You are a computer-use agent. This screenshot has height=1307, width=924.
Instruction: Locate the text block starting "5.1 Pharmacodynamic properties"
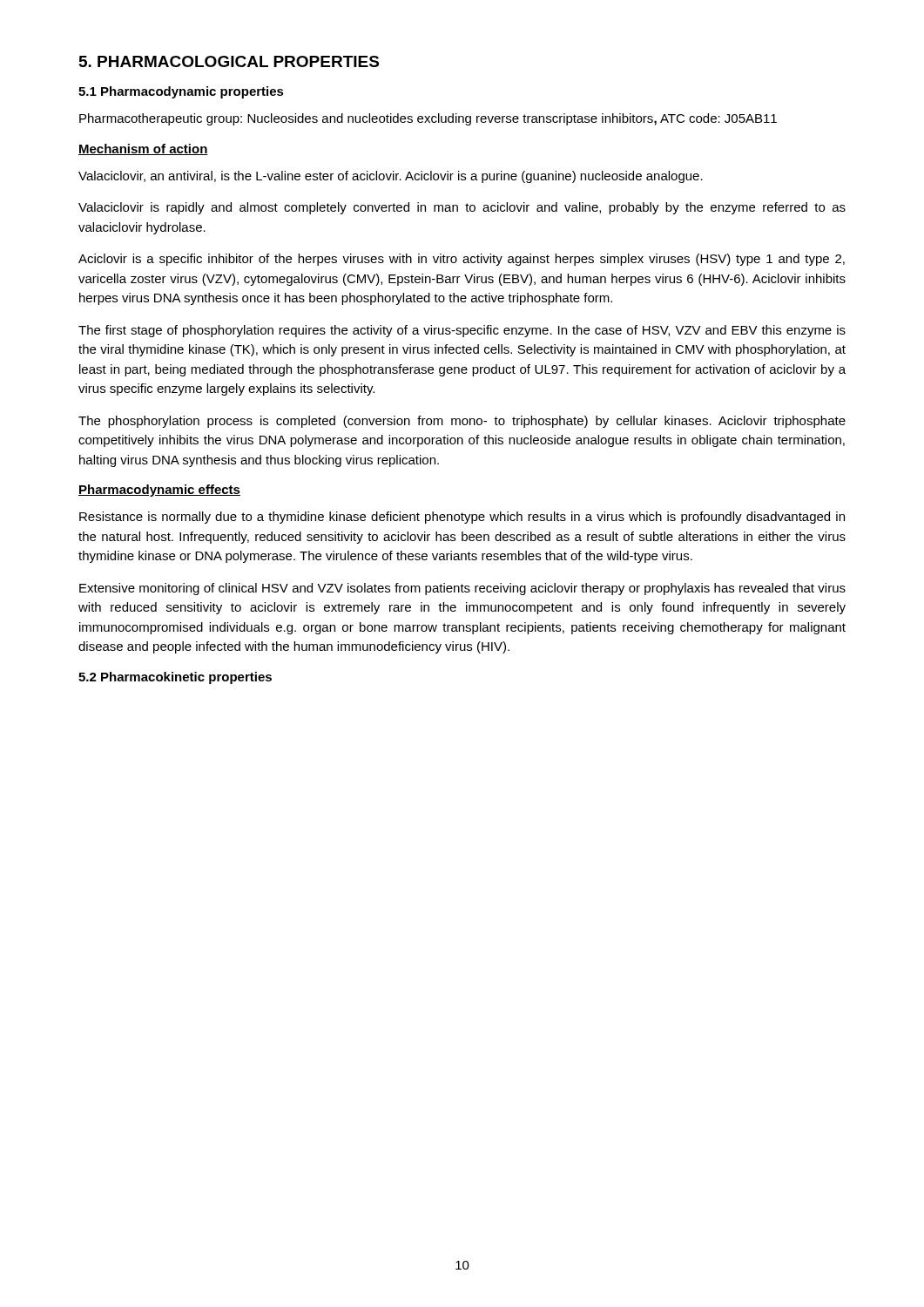click(x=181, y=91)
